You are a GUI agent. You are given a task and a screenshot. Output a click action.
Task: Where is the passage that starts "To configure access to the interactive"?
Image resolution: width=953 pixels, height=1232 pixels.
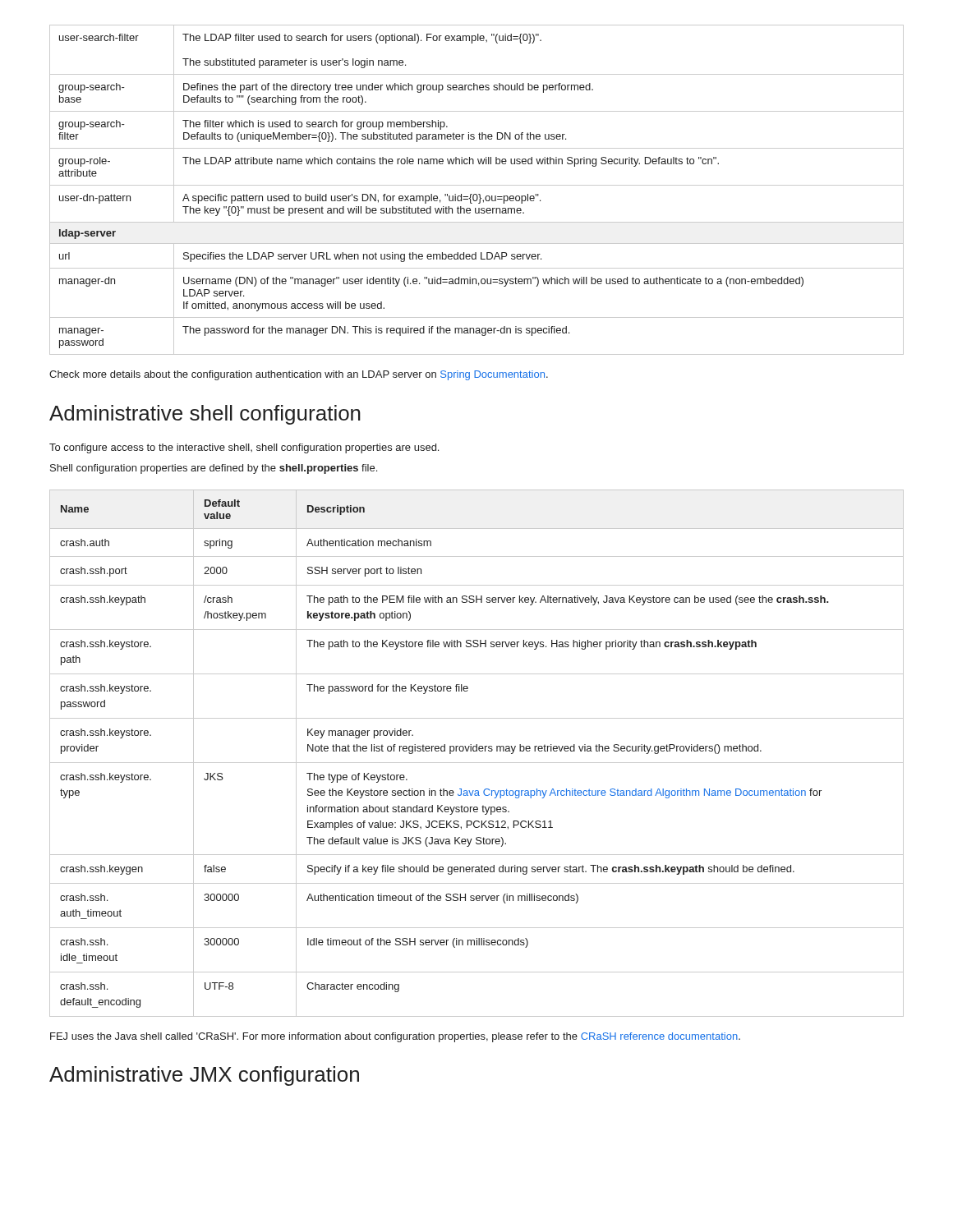[244, 448]
